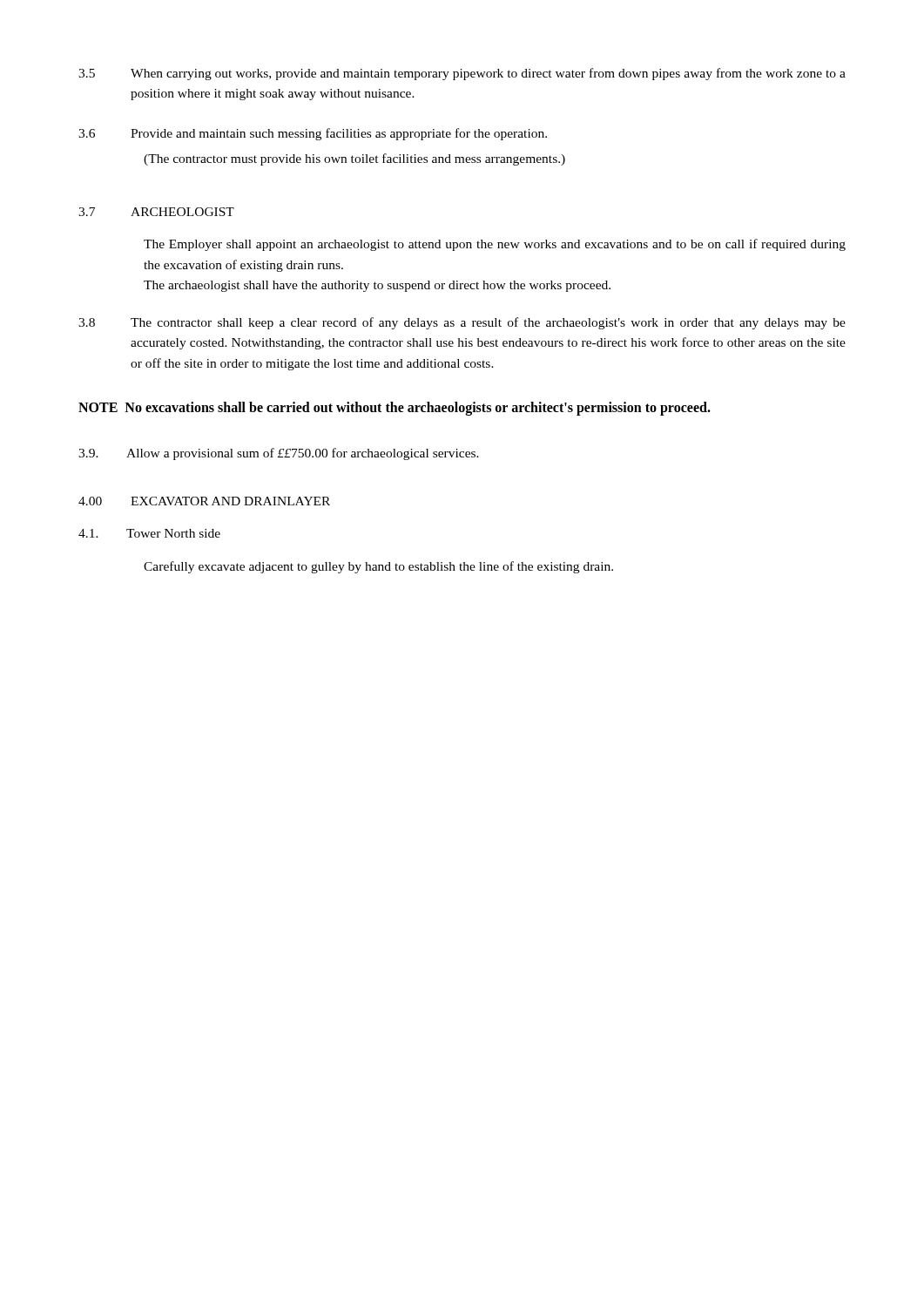The image size is (924, 1307).
Task: Click on the list item that says "3.8 The contractor shall"
Action: (462, 342)
